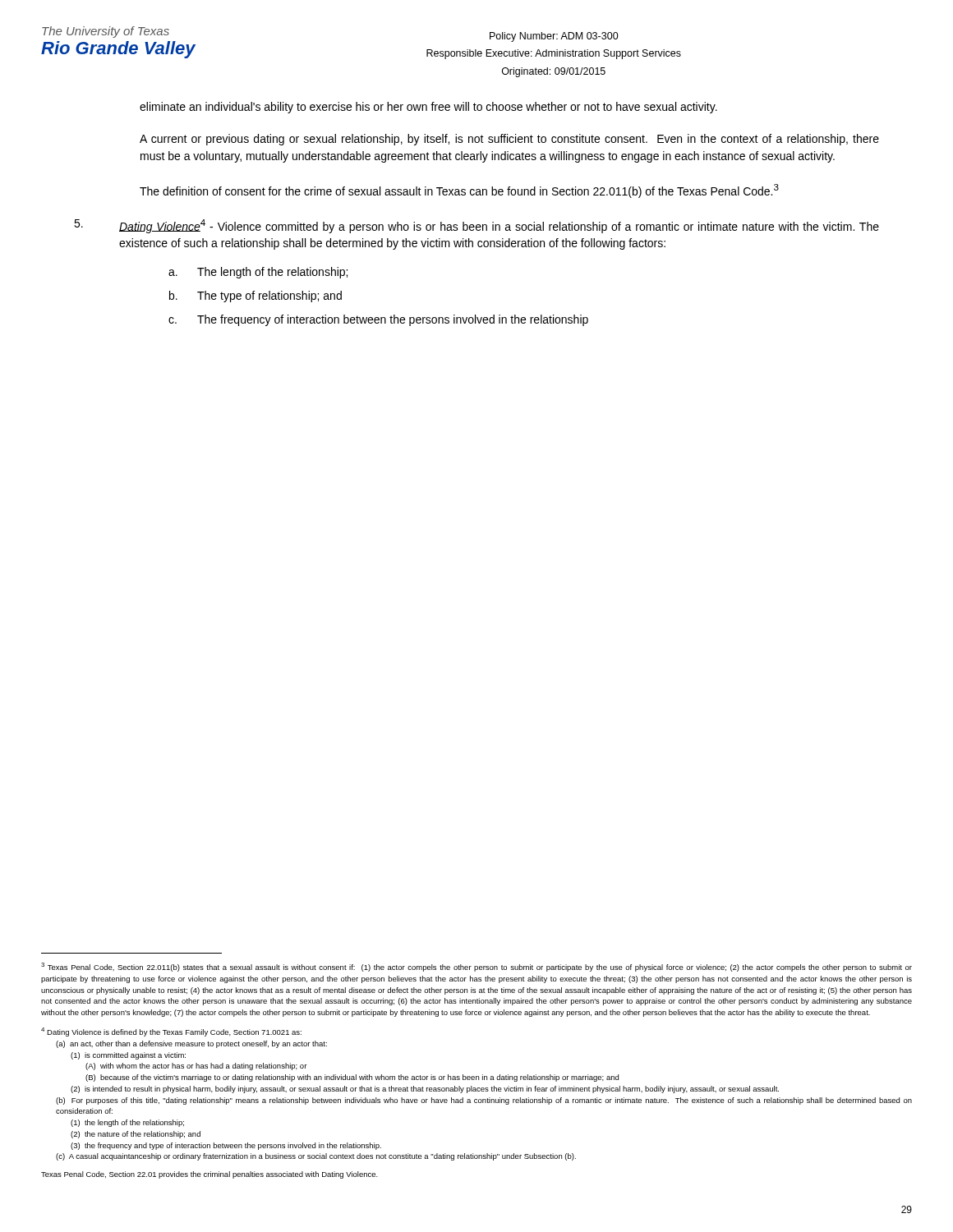Click on the list item that reads "5. Dating Violence4 -"
Image resolution: width=953 pixels, height=1232 pixels.
(x=476, y=234)
